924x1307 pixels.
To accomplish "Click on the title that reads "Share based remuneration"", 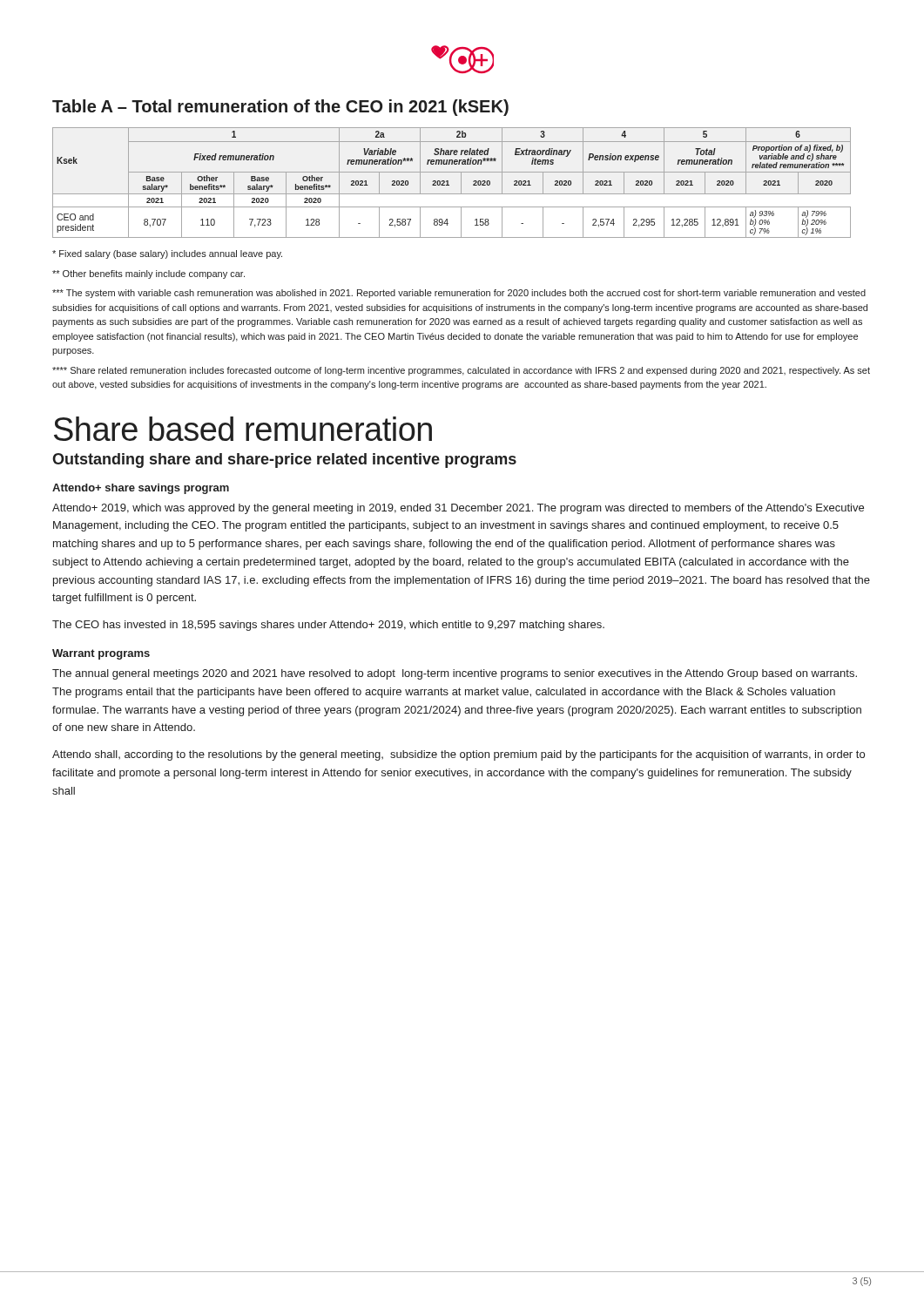I will pos(243,429).
